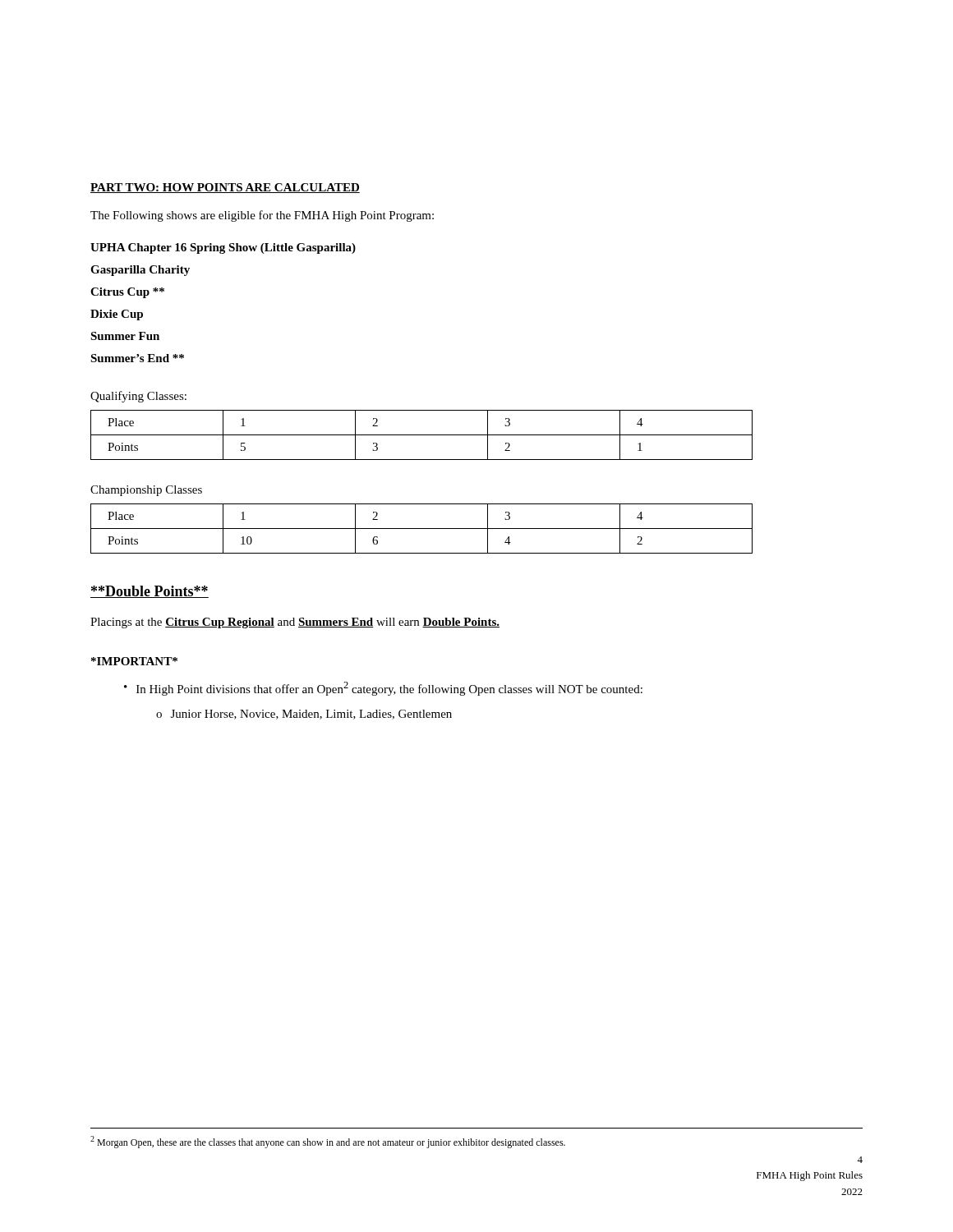Where is the passage that starts "o Junior Horse,"?
This screenshot has height=1232, width=953.
coord(304,713)
